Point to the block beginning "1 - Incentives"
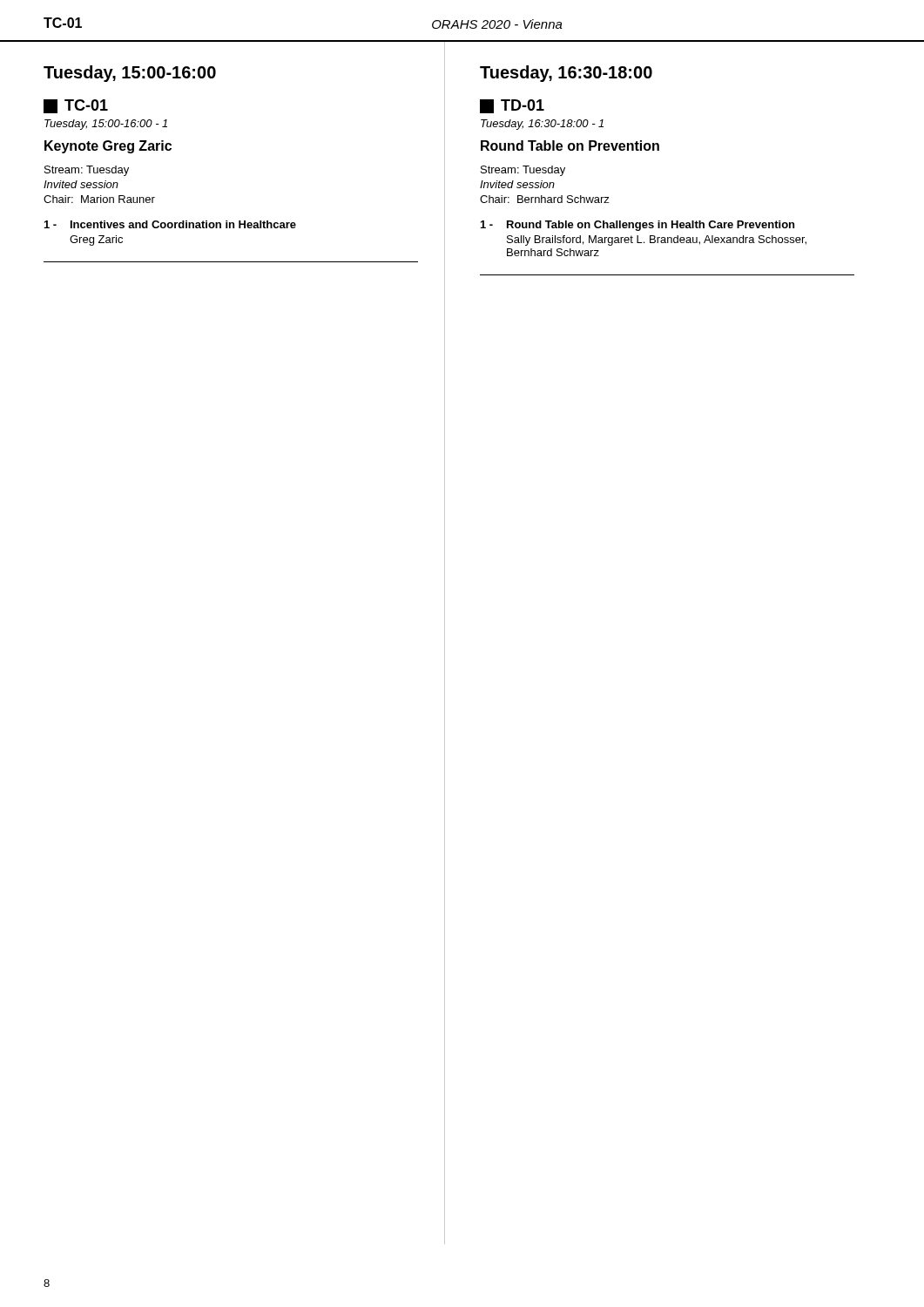The height and width of the screenshot is (1307, 924). pos(170,232)
